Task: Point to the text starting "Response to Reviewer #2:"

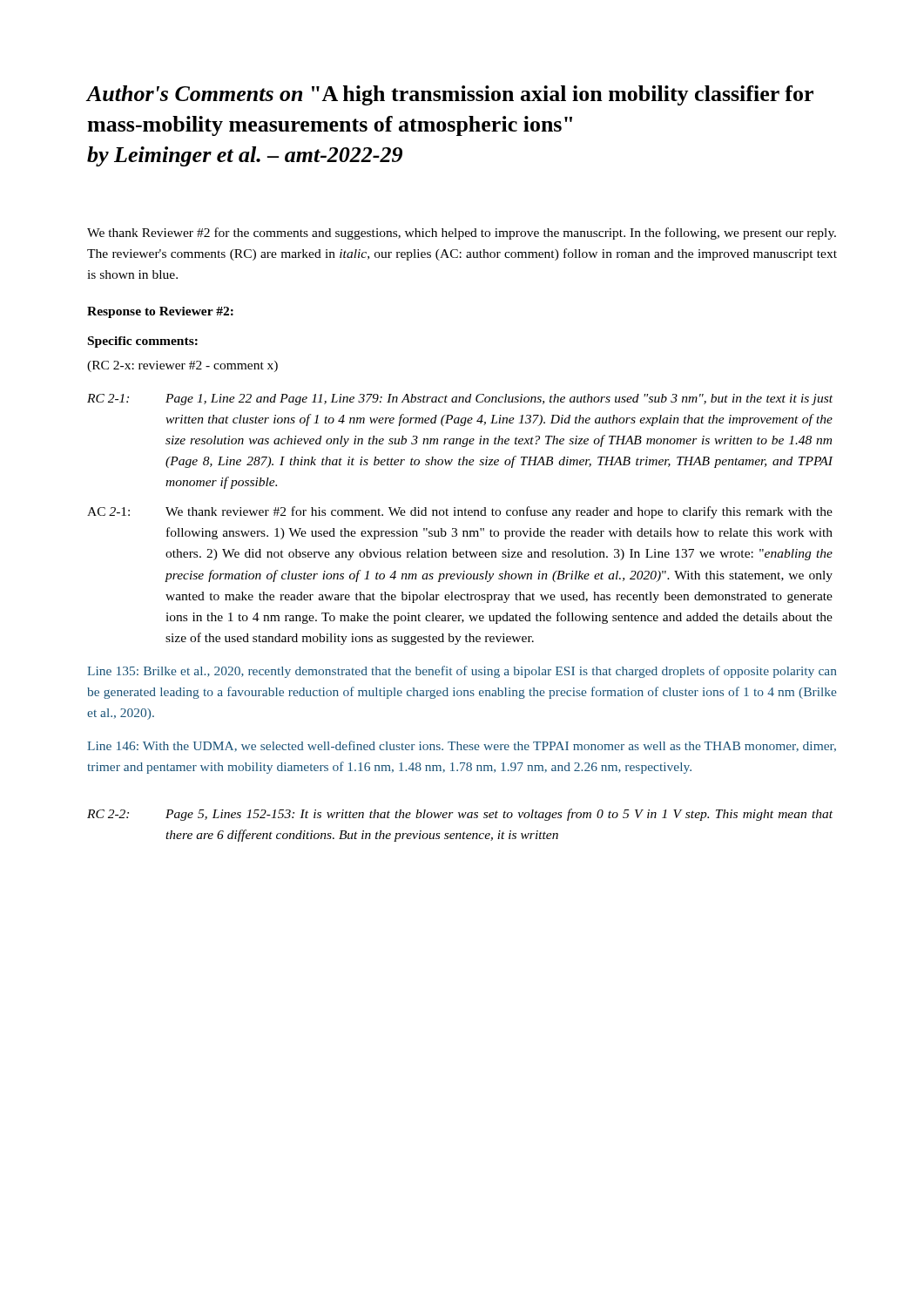Action: click(160, 312)
